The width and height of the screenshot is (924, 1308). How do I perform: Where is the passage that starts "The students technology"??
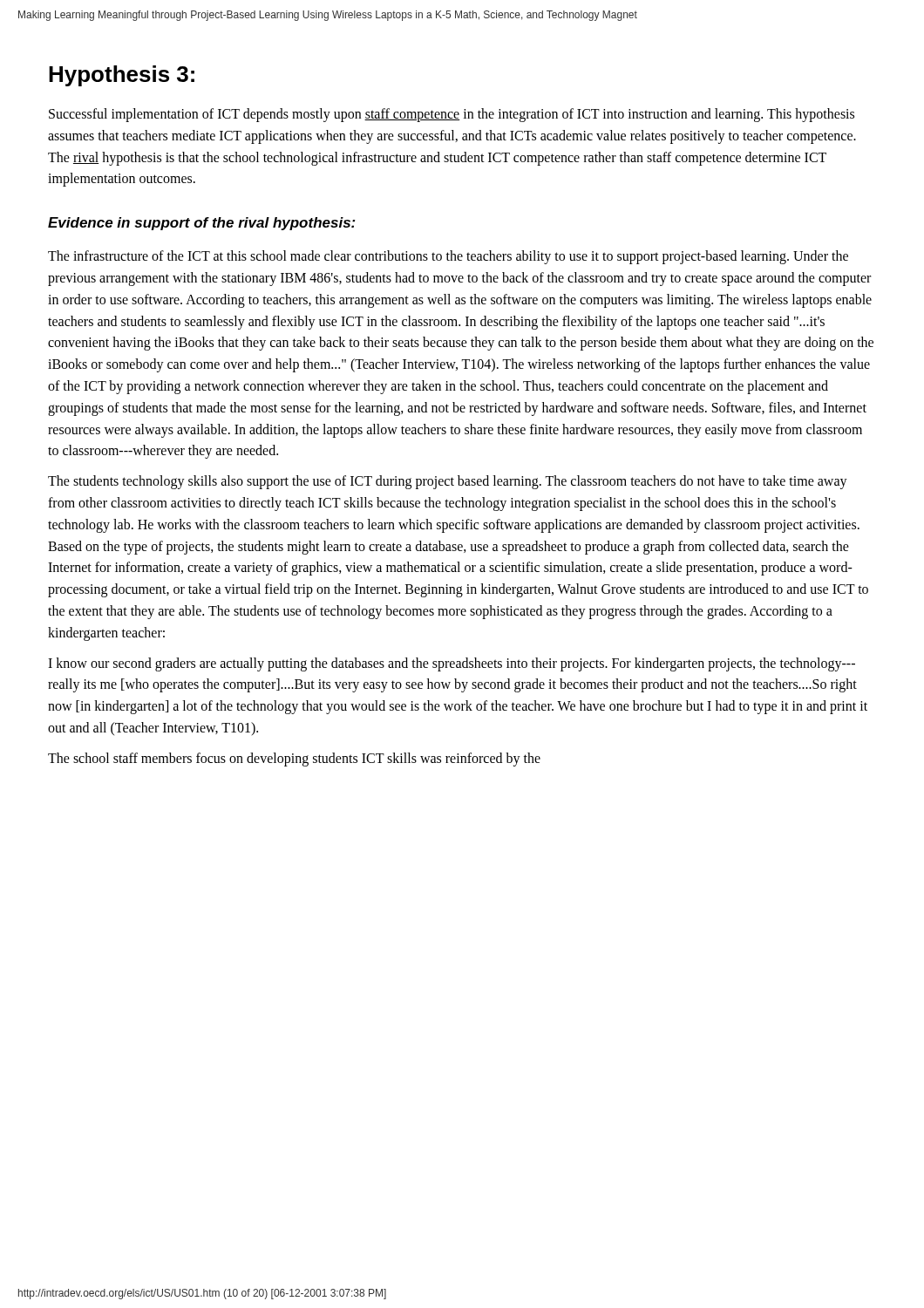click(x=458, y=557)
